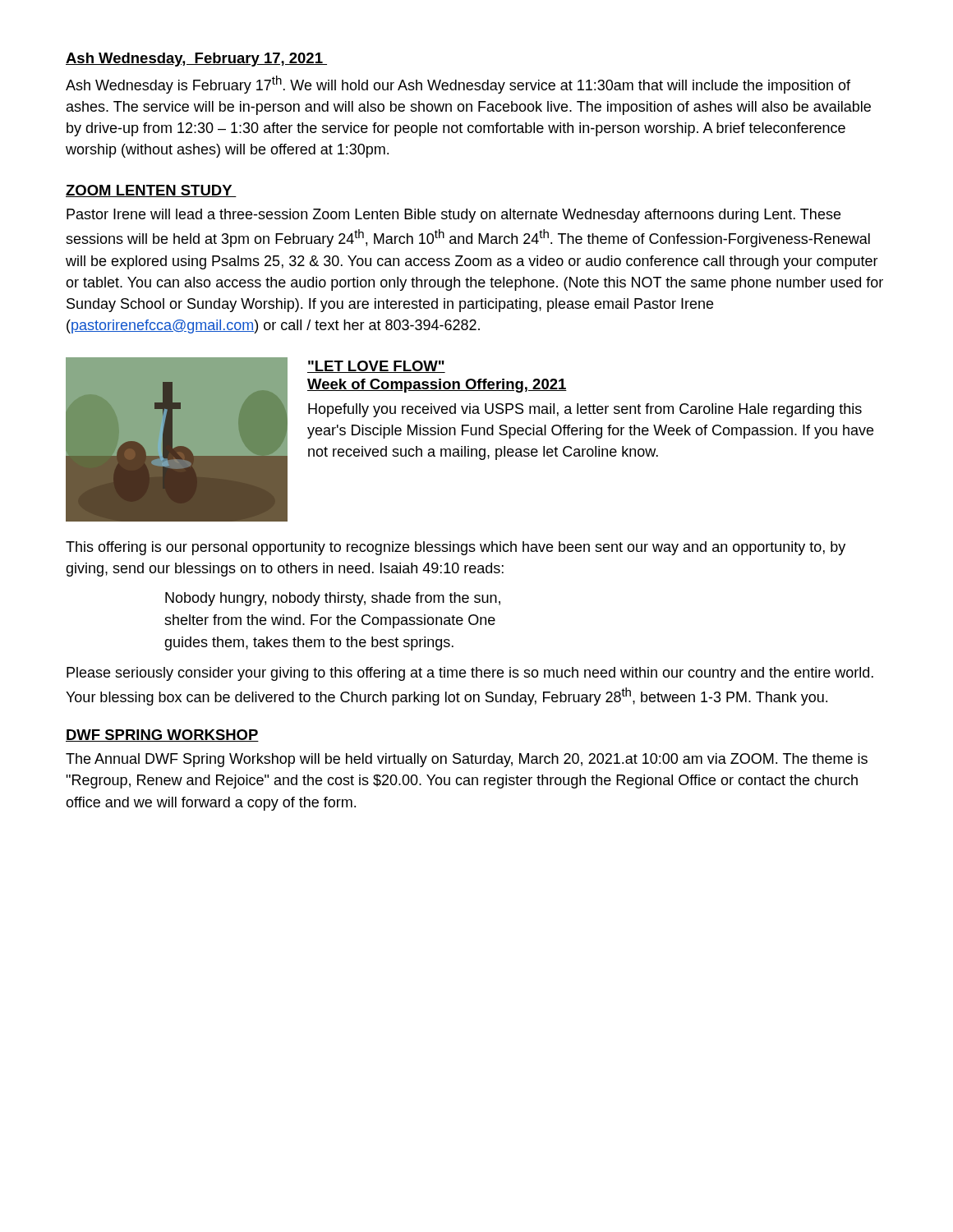Select the text block that reads "The Annual DWF"
This screenshot has height=1232, width=953.
coord(467,781)
